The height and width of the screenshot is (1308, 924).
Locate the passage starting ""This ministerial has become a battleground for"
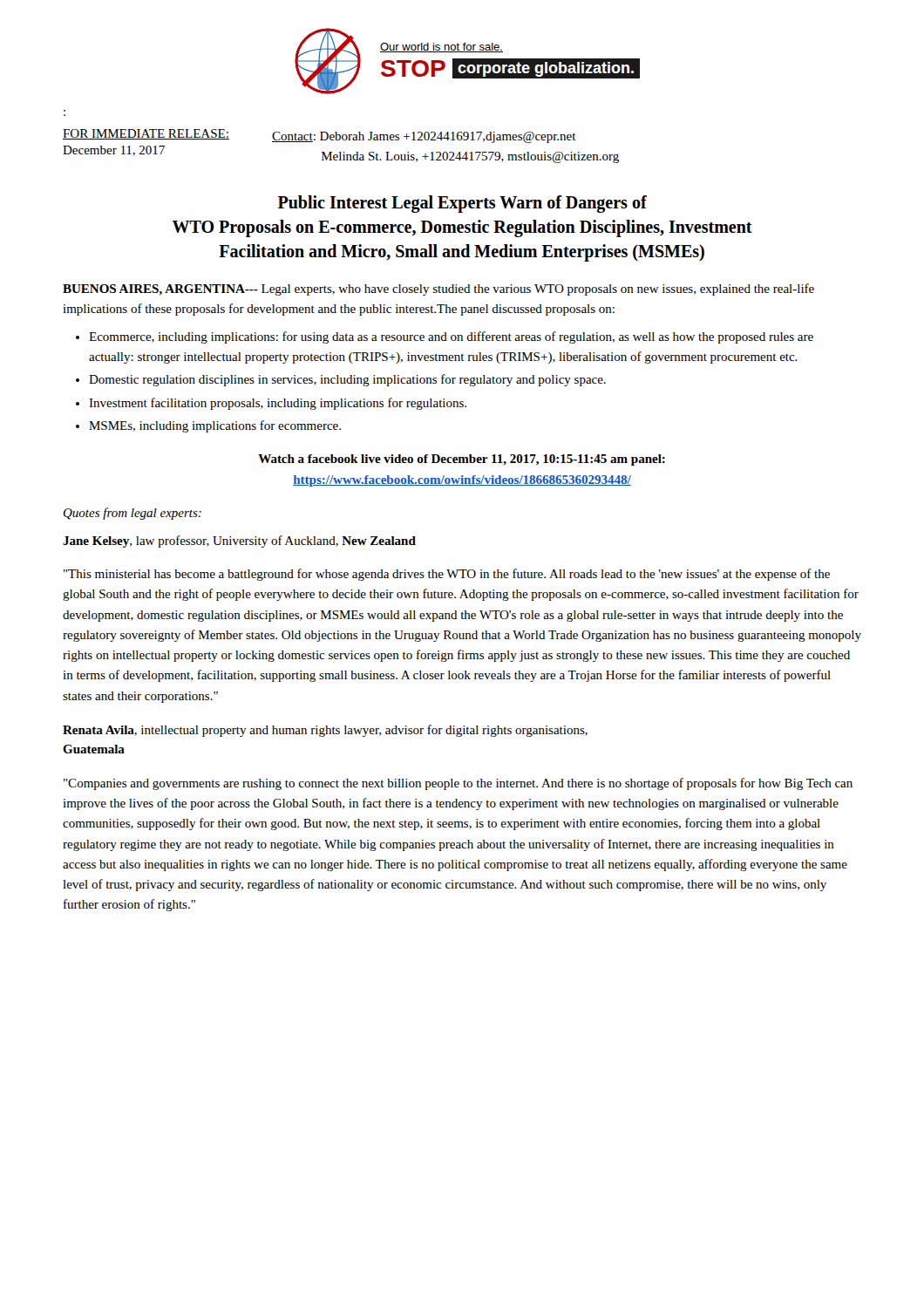click(462, 635)
